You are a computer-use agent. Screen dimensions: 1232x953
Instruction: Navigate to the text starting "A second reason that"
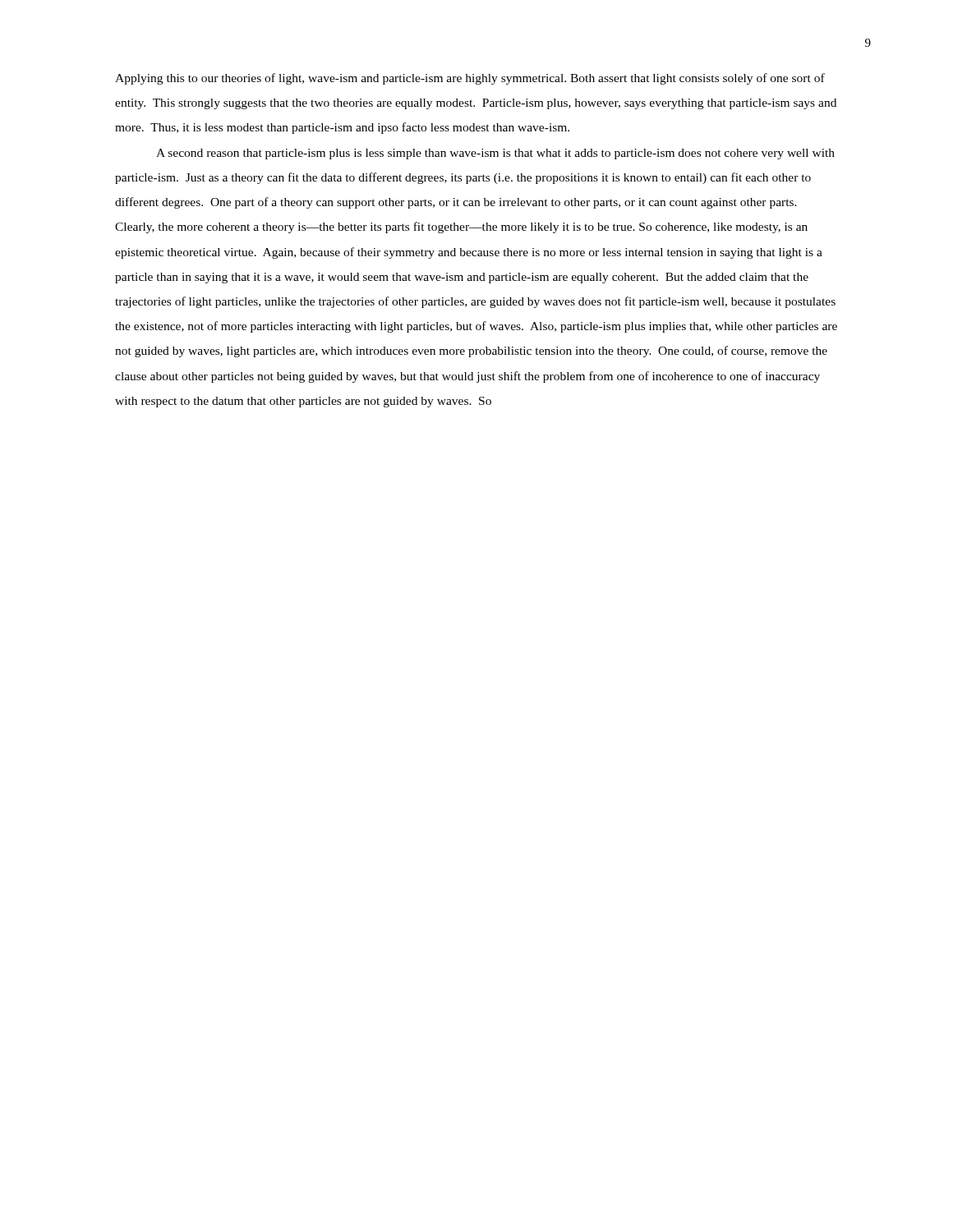coord(476,276)
